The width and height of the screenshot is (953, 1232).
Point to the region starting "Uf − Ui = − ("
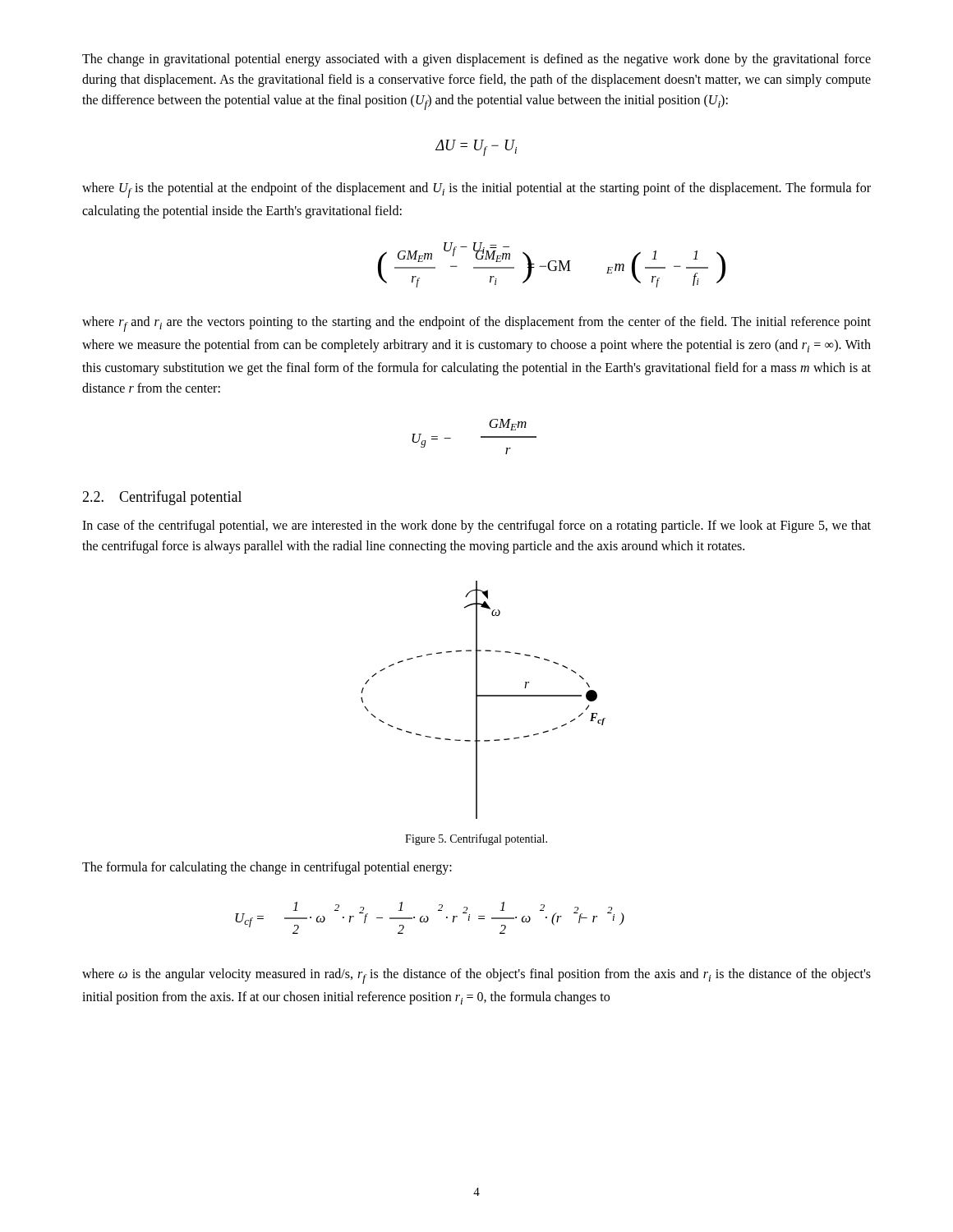476,265
